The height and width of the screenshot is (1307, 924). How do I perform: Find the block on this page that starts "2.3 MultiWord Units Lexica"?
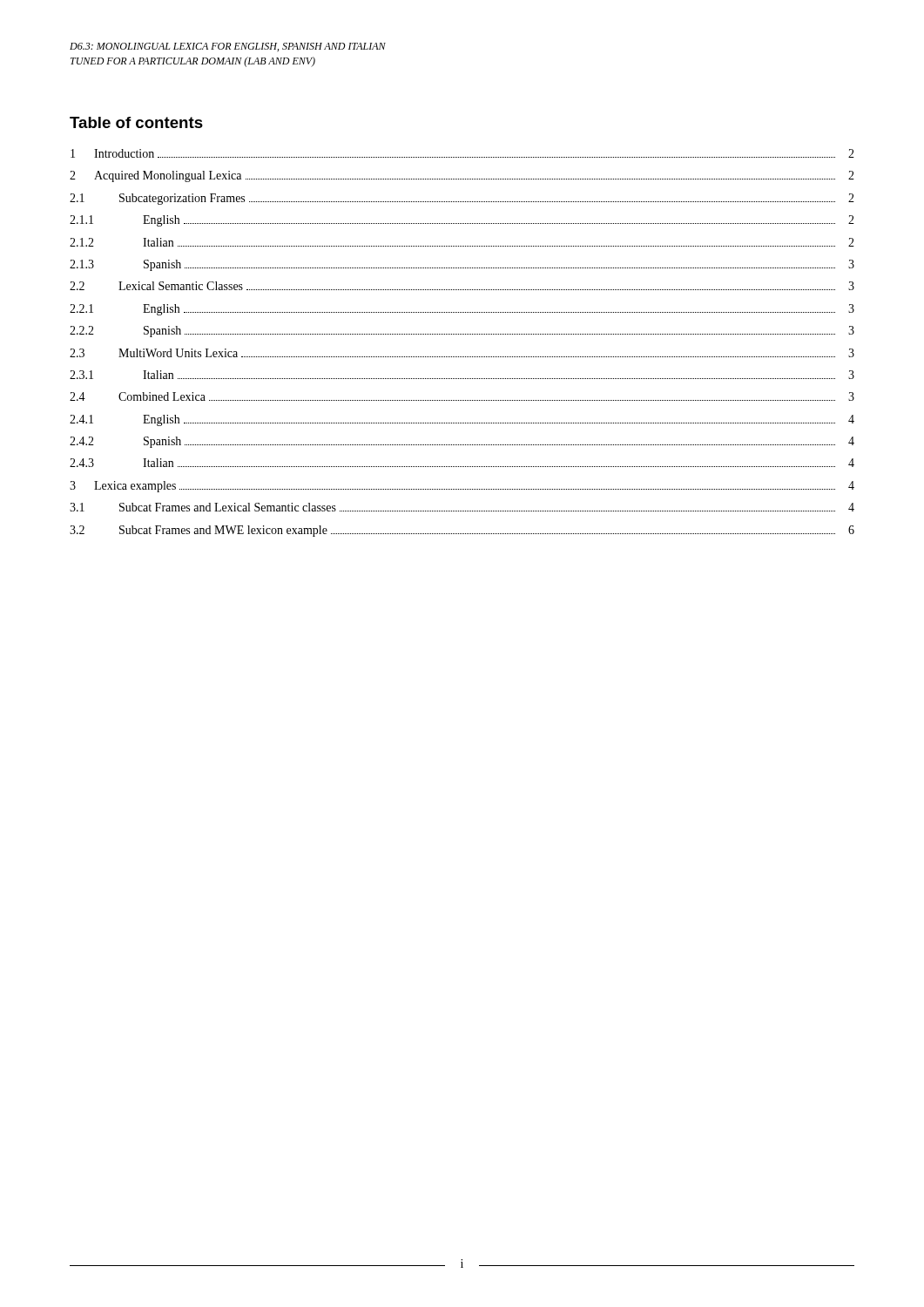coord(462,353)
